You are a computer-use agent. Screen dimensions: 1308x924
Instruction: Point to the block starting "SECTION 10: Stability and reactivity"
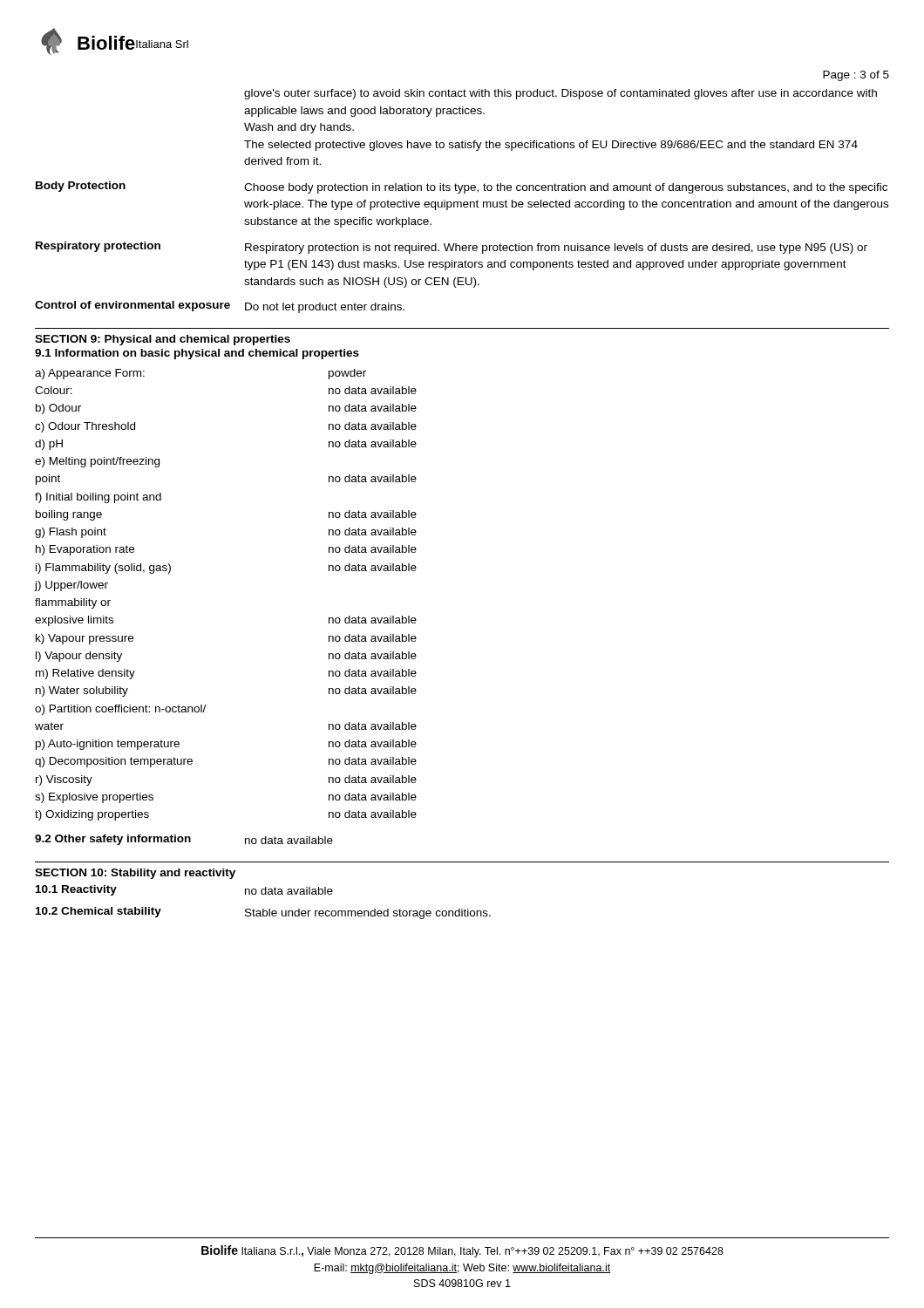point(135,872)
